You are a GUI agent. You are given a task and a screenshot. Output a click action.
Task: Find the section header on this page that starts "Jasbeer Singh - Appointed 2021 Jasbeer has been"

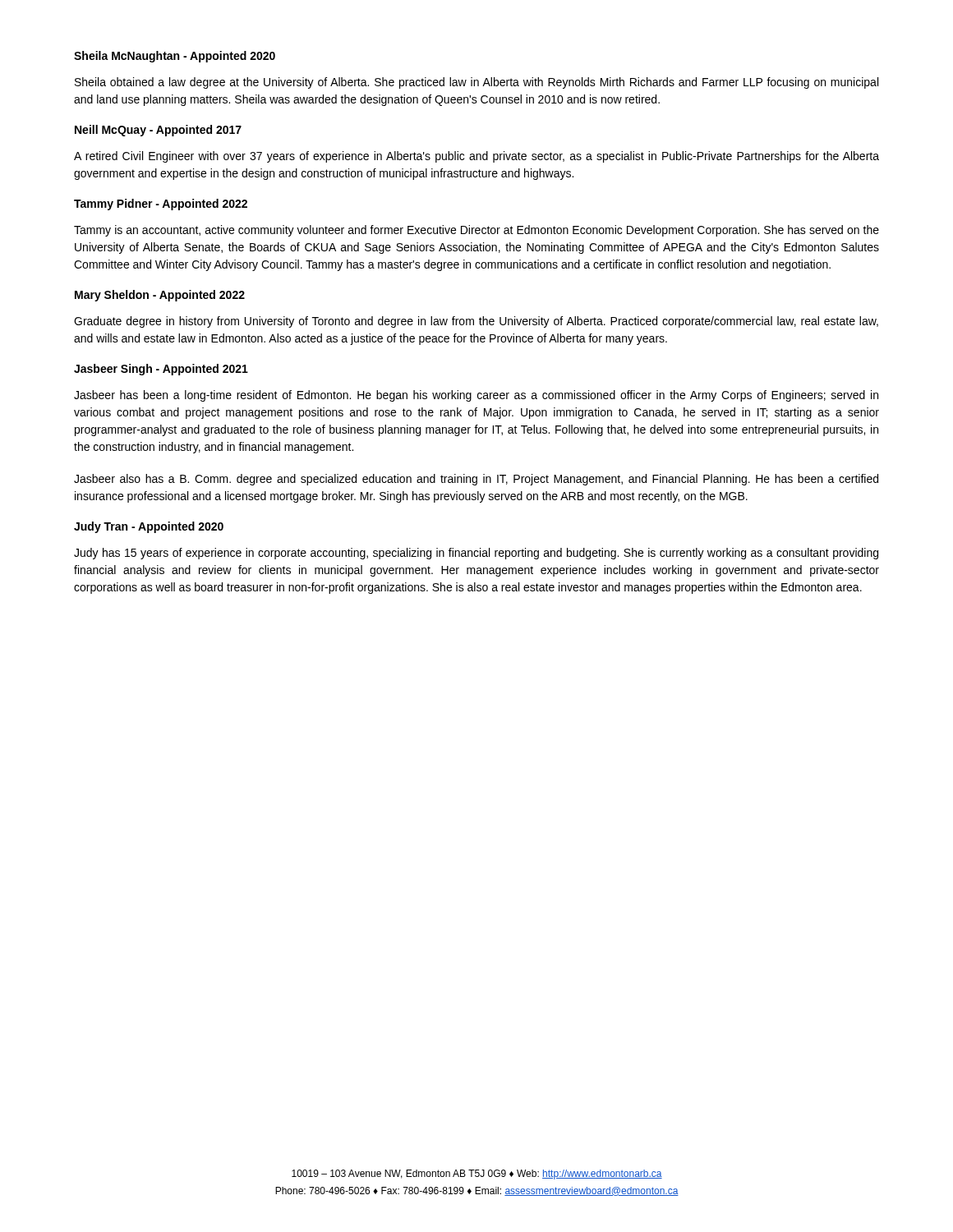476,434
